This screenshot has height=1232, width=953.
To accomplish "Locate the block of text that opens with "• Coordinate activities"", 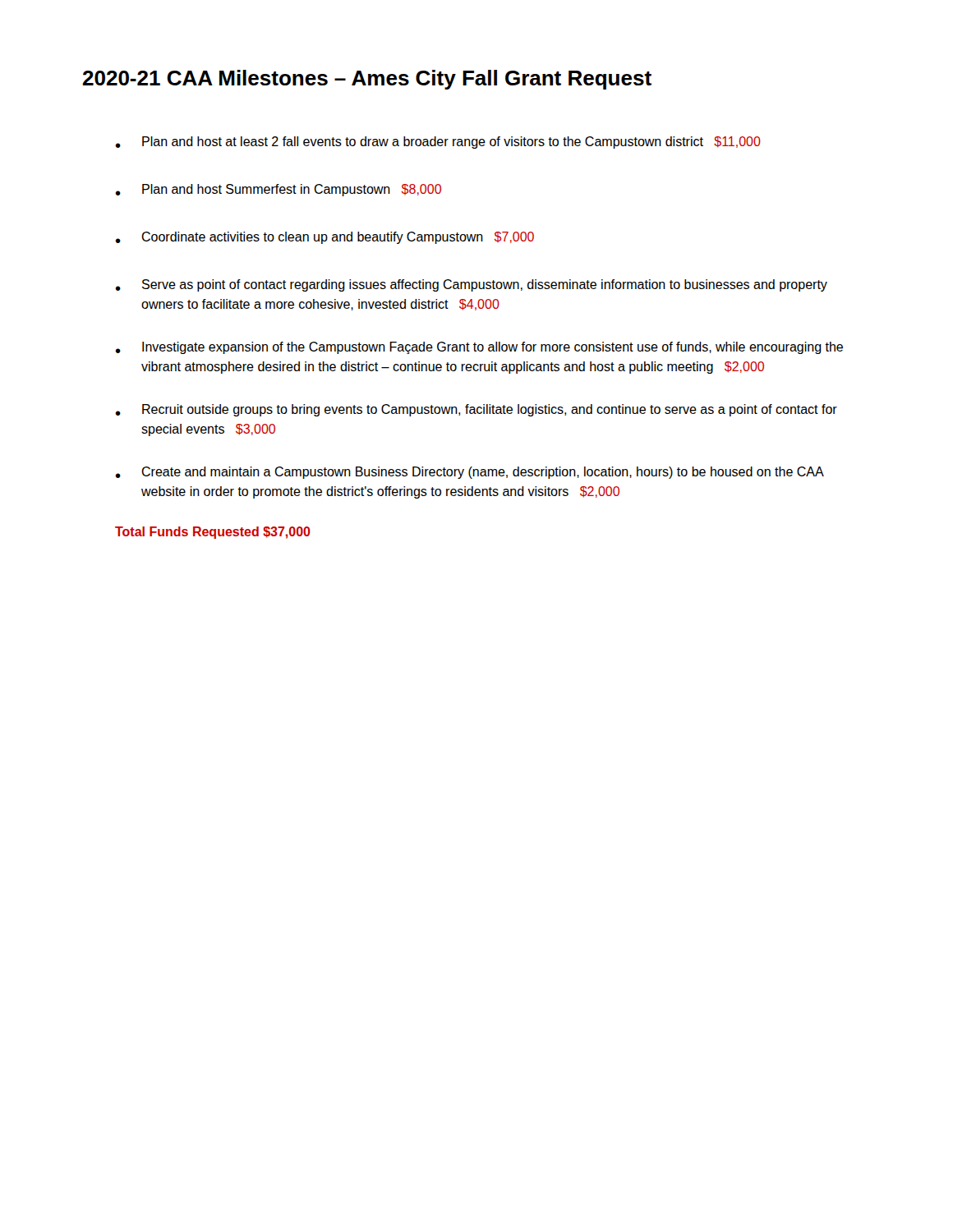I will [493, 240].
